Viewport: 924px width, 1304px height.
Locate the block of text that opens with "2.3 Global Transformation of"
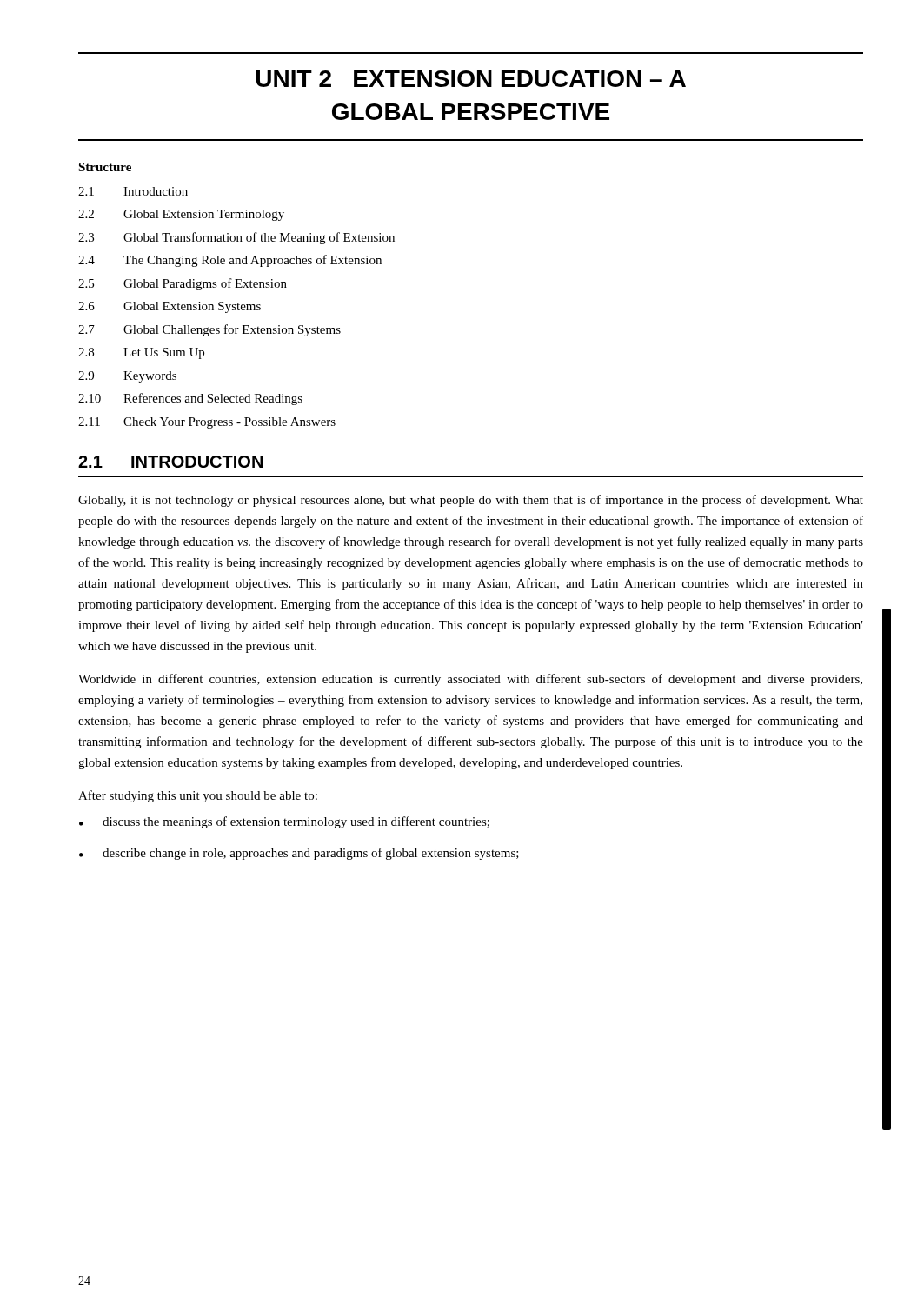click(x=236, y=238)
